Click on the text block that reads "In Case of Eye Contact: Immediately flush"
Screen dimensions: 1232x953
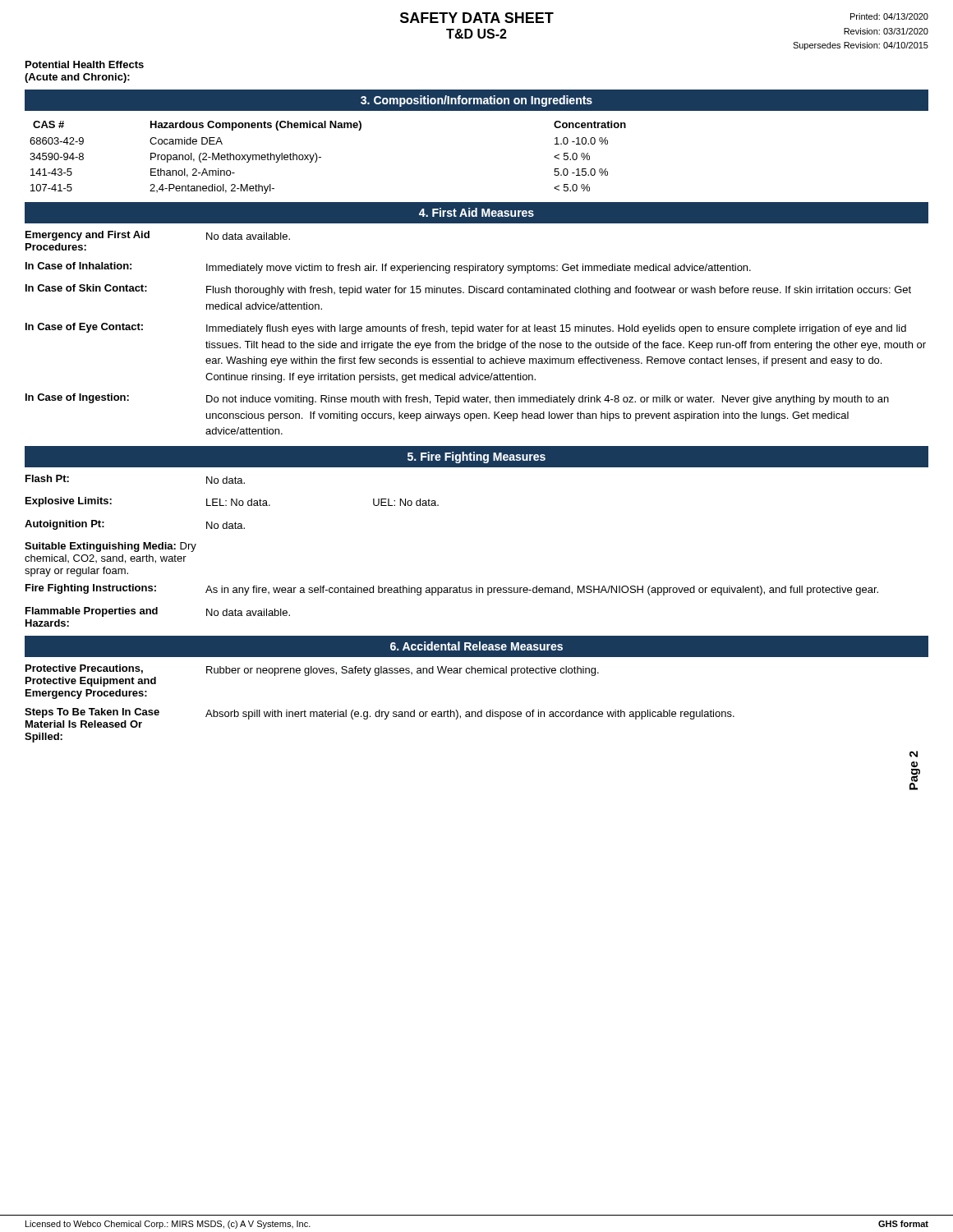tap(476, 353)
